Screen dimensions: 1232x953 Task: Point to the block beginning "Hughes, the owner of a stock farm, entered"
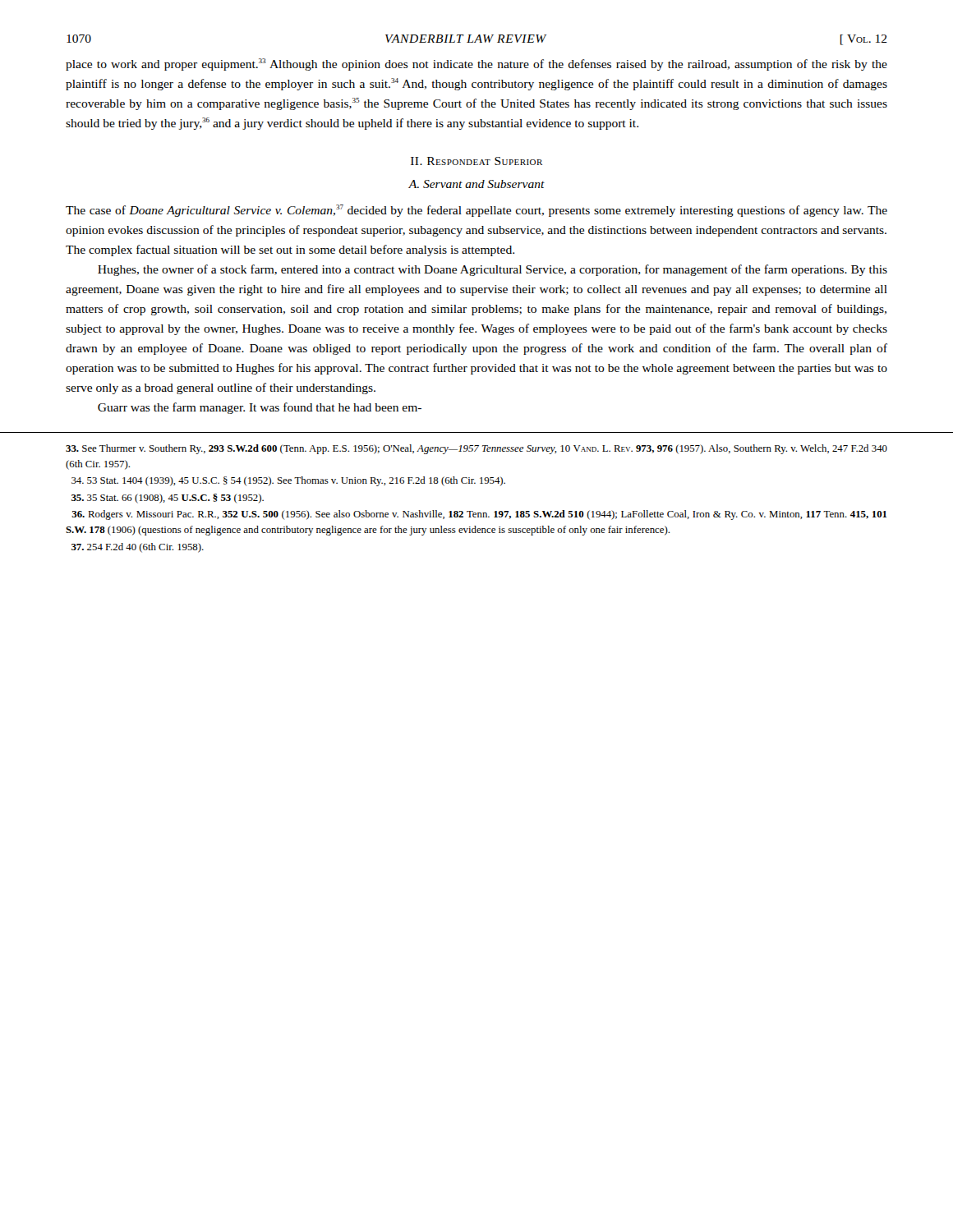pos(476,329)
